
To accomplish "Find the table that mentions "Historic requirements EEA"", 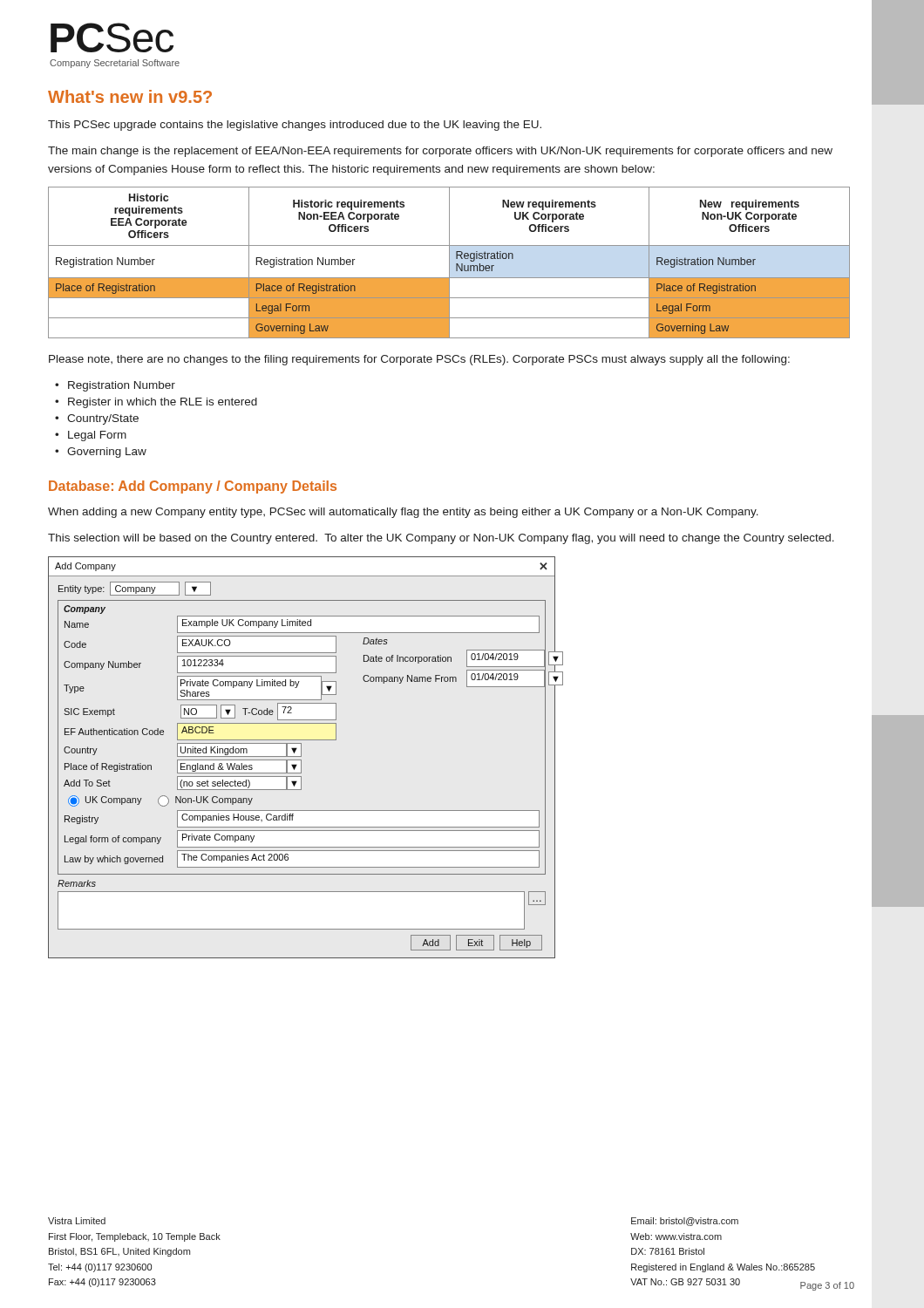I will [449, 262].
